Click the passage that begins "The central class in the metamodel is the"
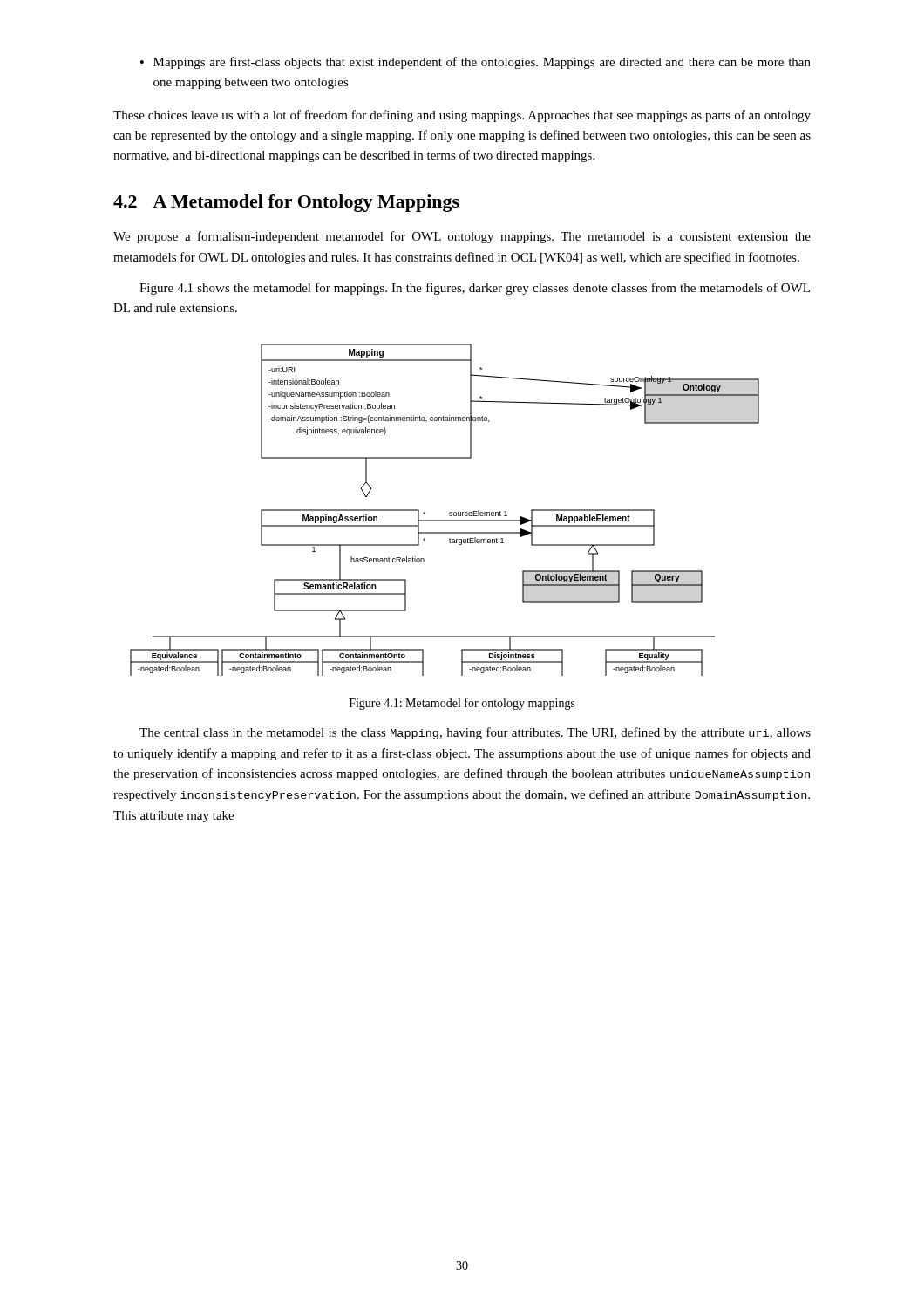 pyautogui.click(x=462, y=774)
